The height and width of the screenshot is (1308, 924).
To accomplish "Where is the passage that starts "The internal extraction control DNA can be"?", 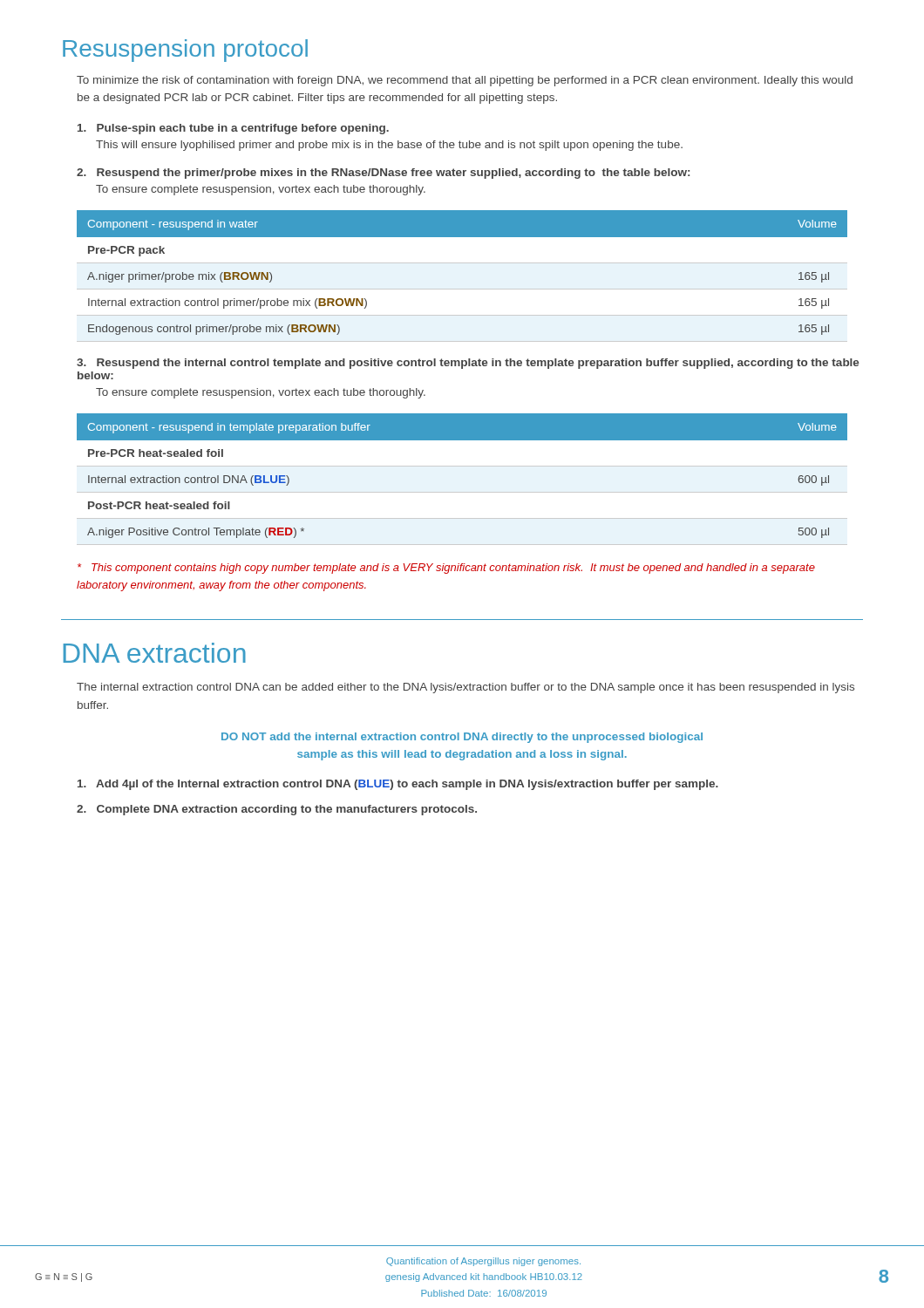I will [470, 696].
